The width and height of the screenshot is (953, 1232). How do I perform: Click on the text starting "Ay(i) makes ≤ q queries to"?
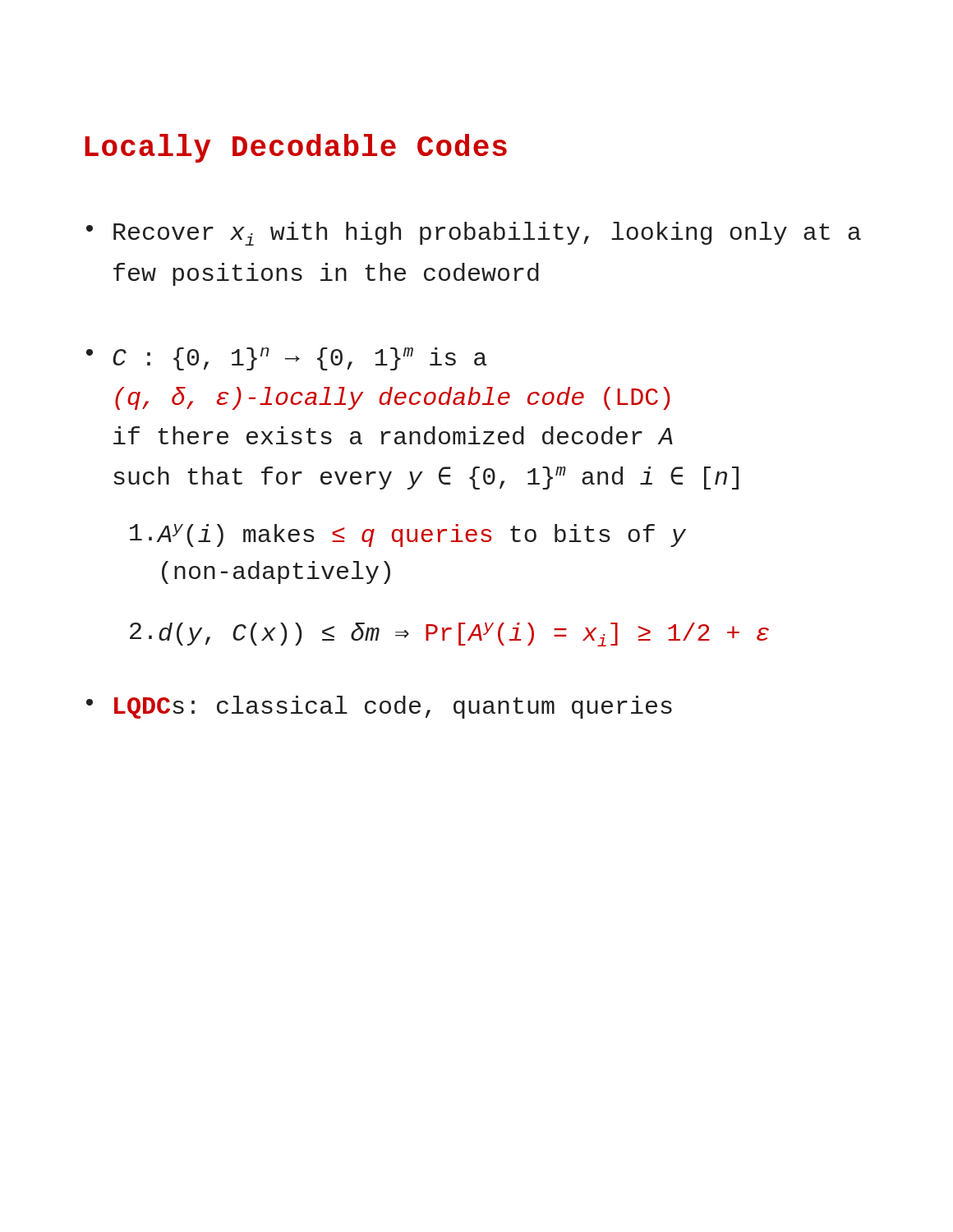pos(407,554)
